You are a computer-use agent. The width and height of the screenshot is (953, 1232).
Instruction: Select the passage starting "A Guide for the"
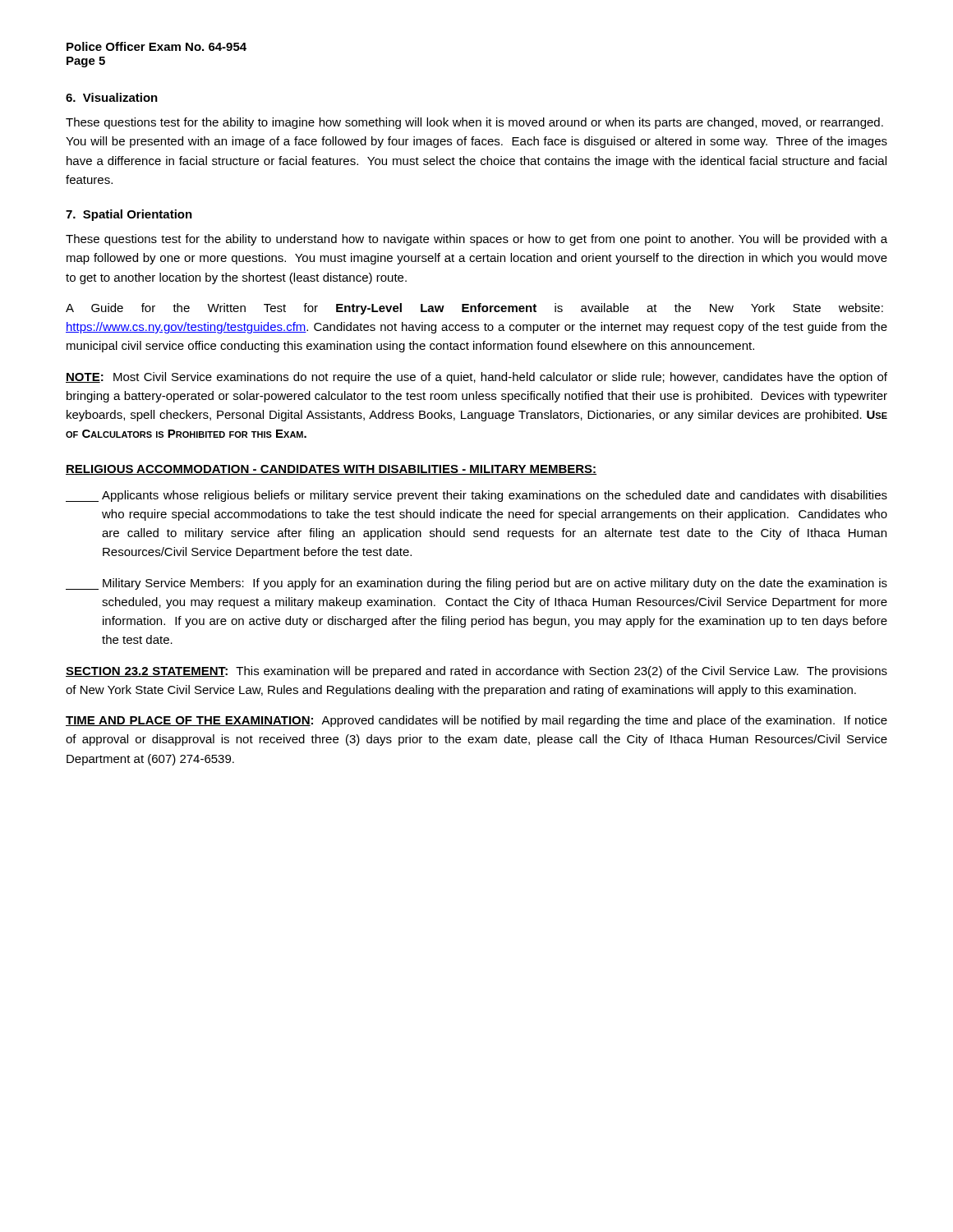click(x=476, y=326)
